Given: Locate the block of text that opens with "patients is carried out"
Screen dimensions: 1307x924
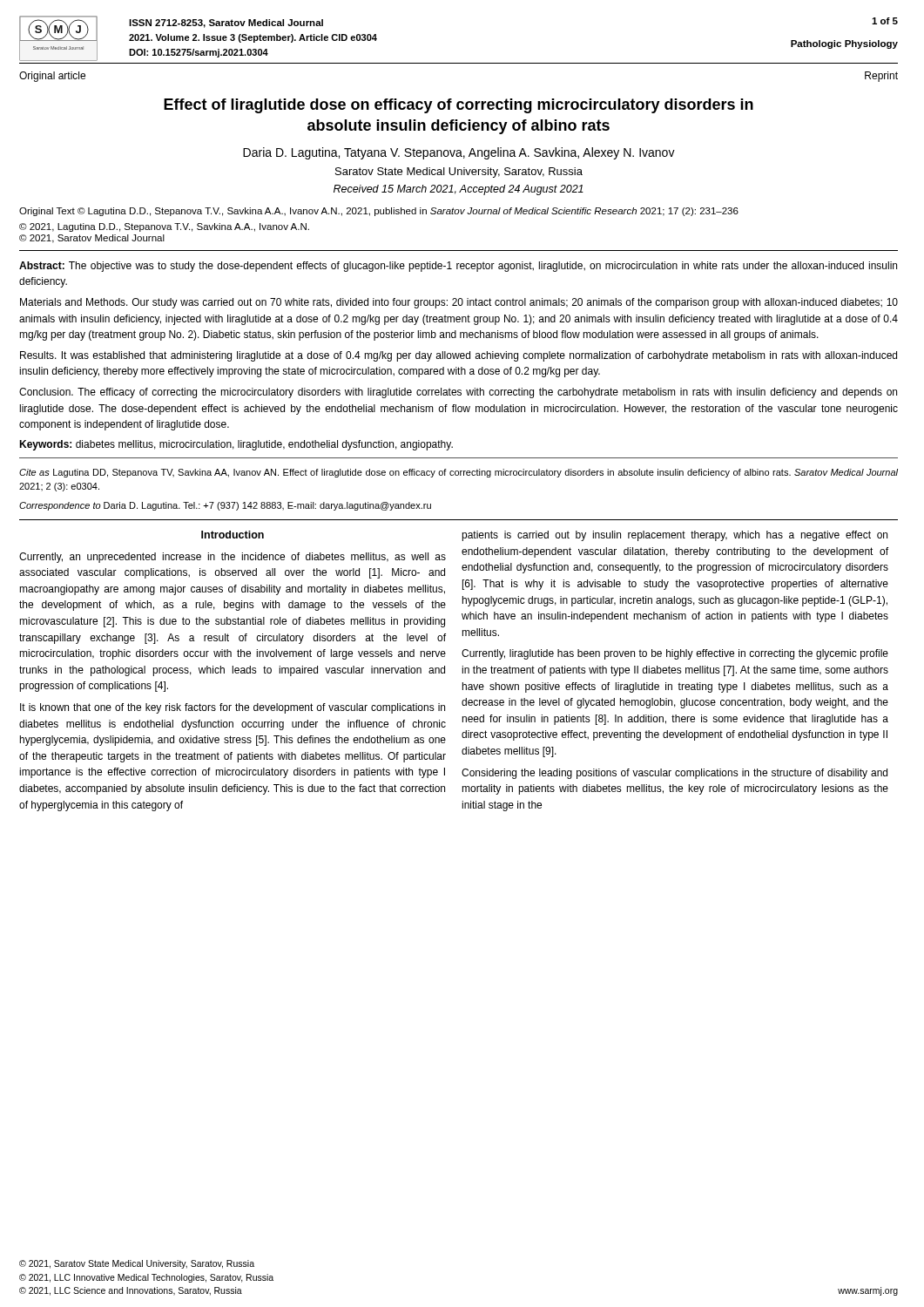Looking at the screenshot, I should tap(675, 670).
